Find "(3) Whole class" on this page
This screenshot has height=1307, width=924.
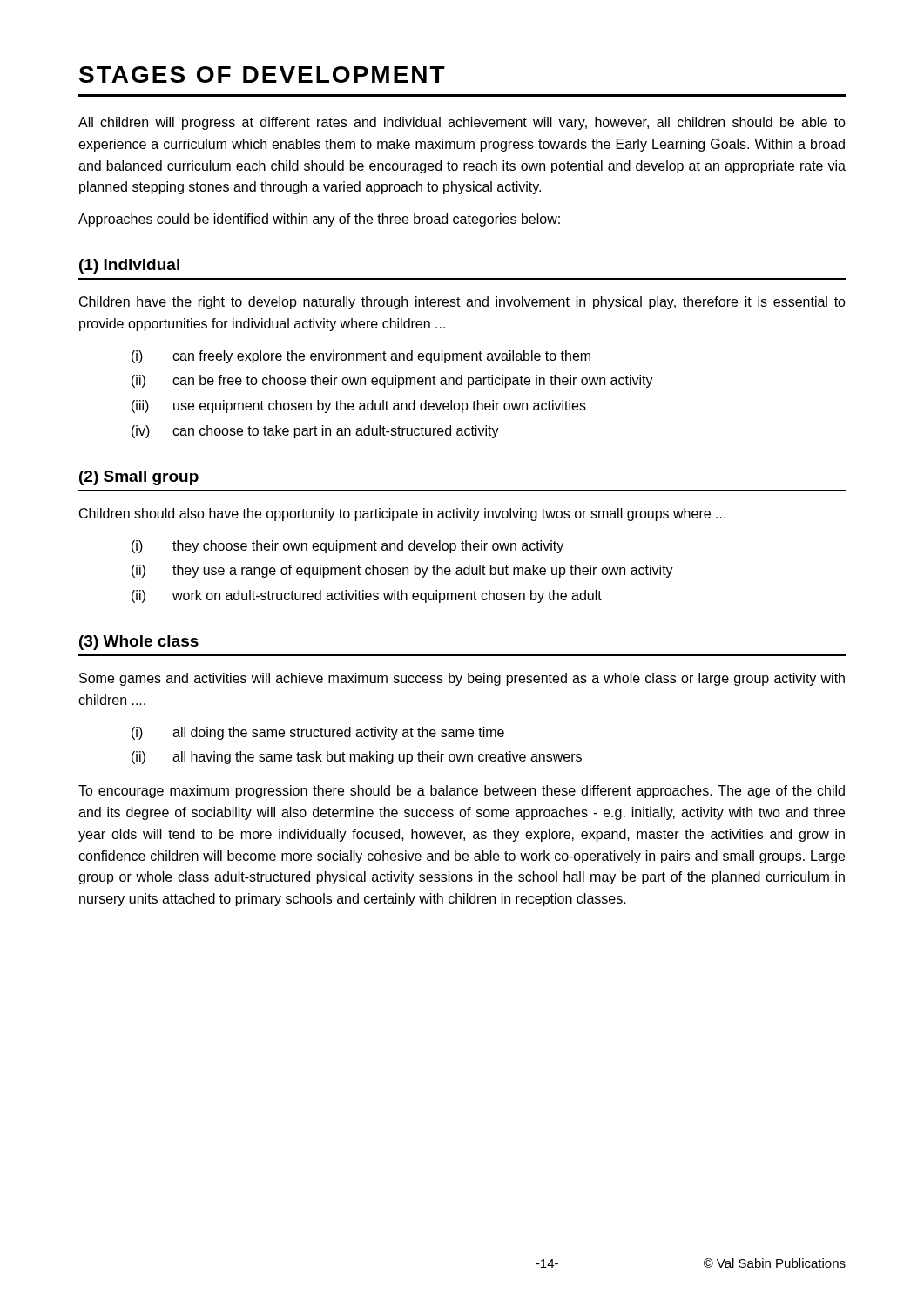coord(462,644)
